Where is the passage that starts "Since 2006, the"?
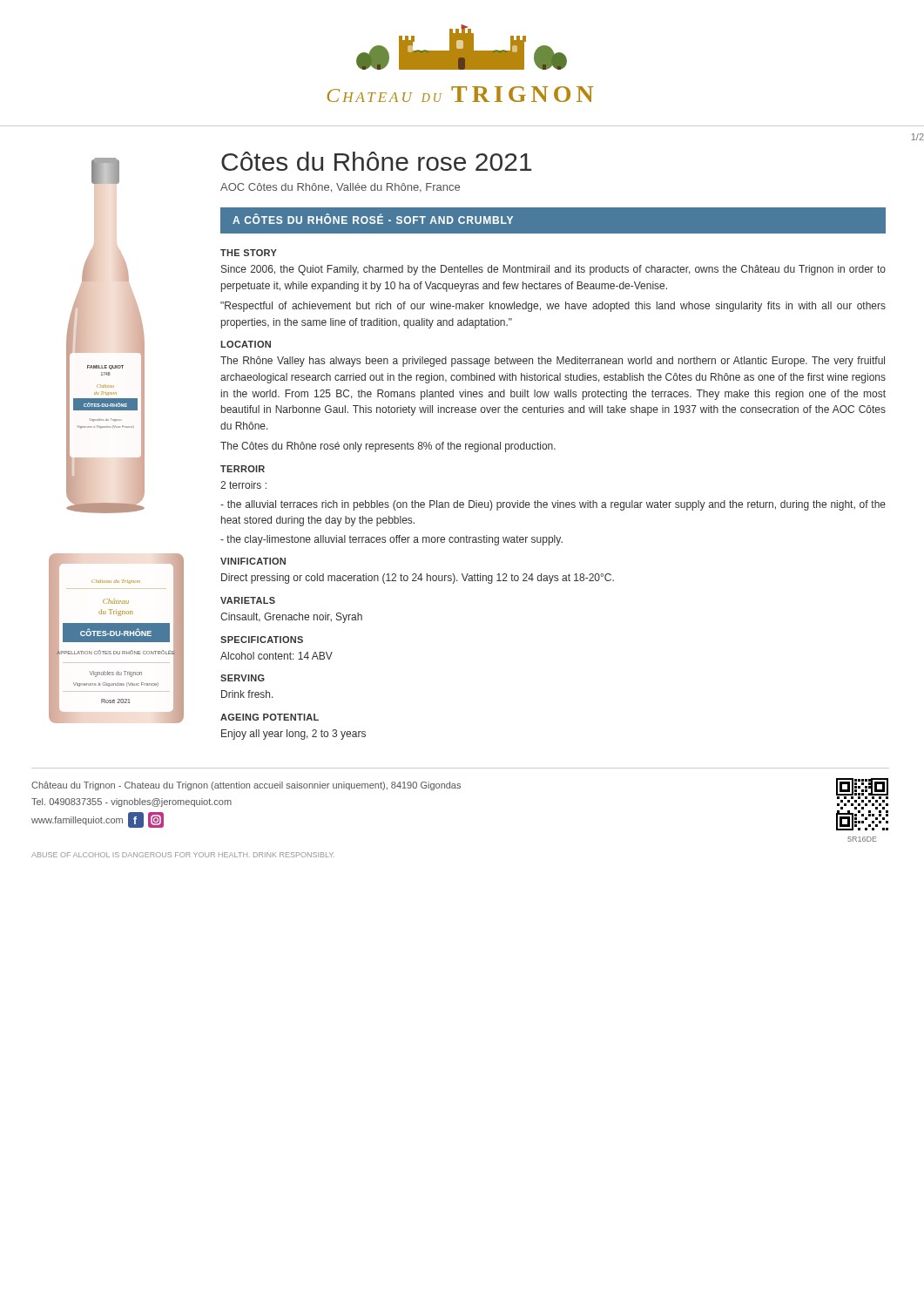The height and width of the screenshot is (1307, 924). point(553,277)
